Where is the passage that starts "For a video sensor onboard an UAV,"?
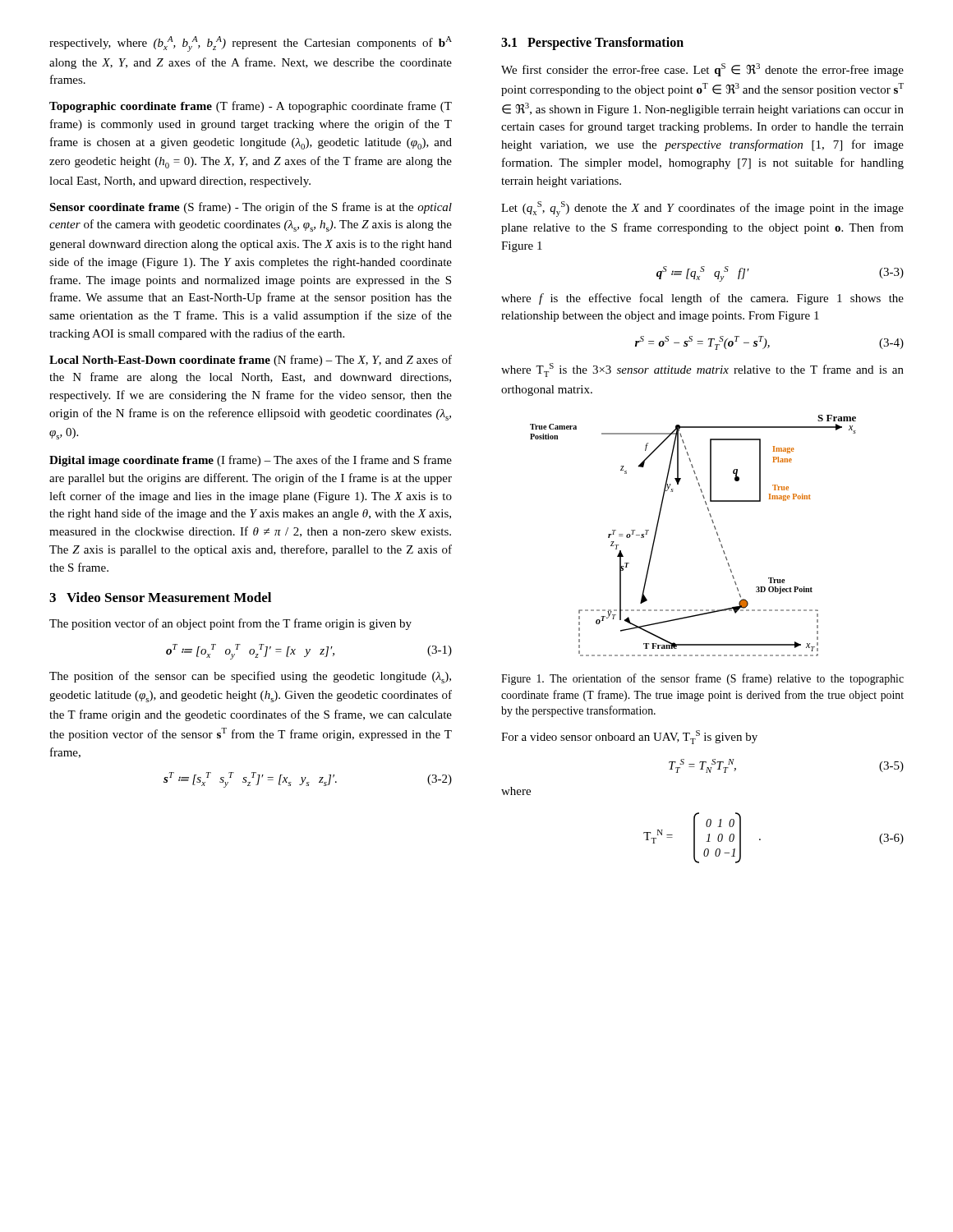 pos(702,738)
